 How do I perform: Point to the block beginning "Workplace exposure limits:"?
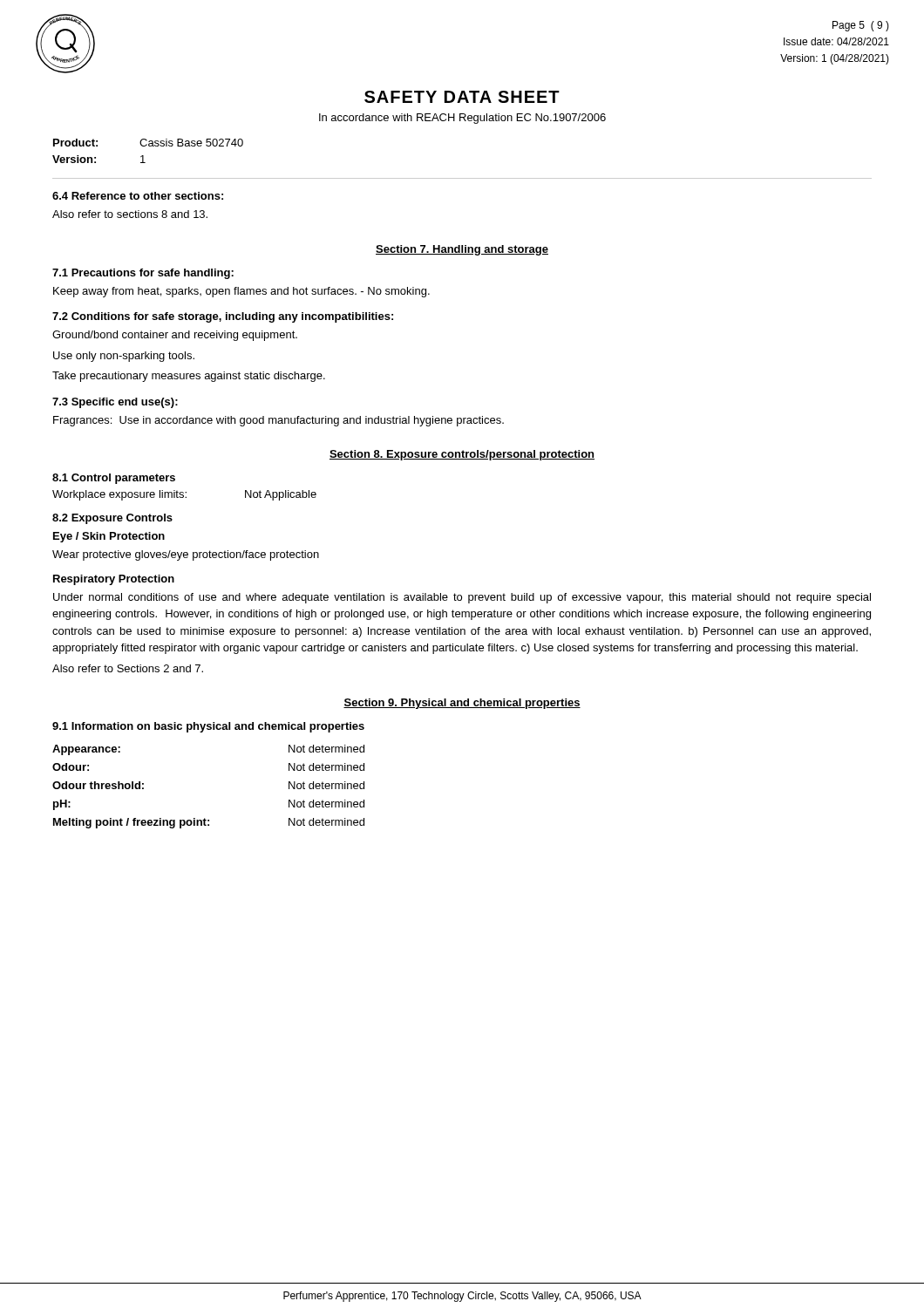184,494
